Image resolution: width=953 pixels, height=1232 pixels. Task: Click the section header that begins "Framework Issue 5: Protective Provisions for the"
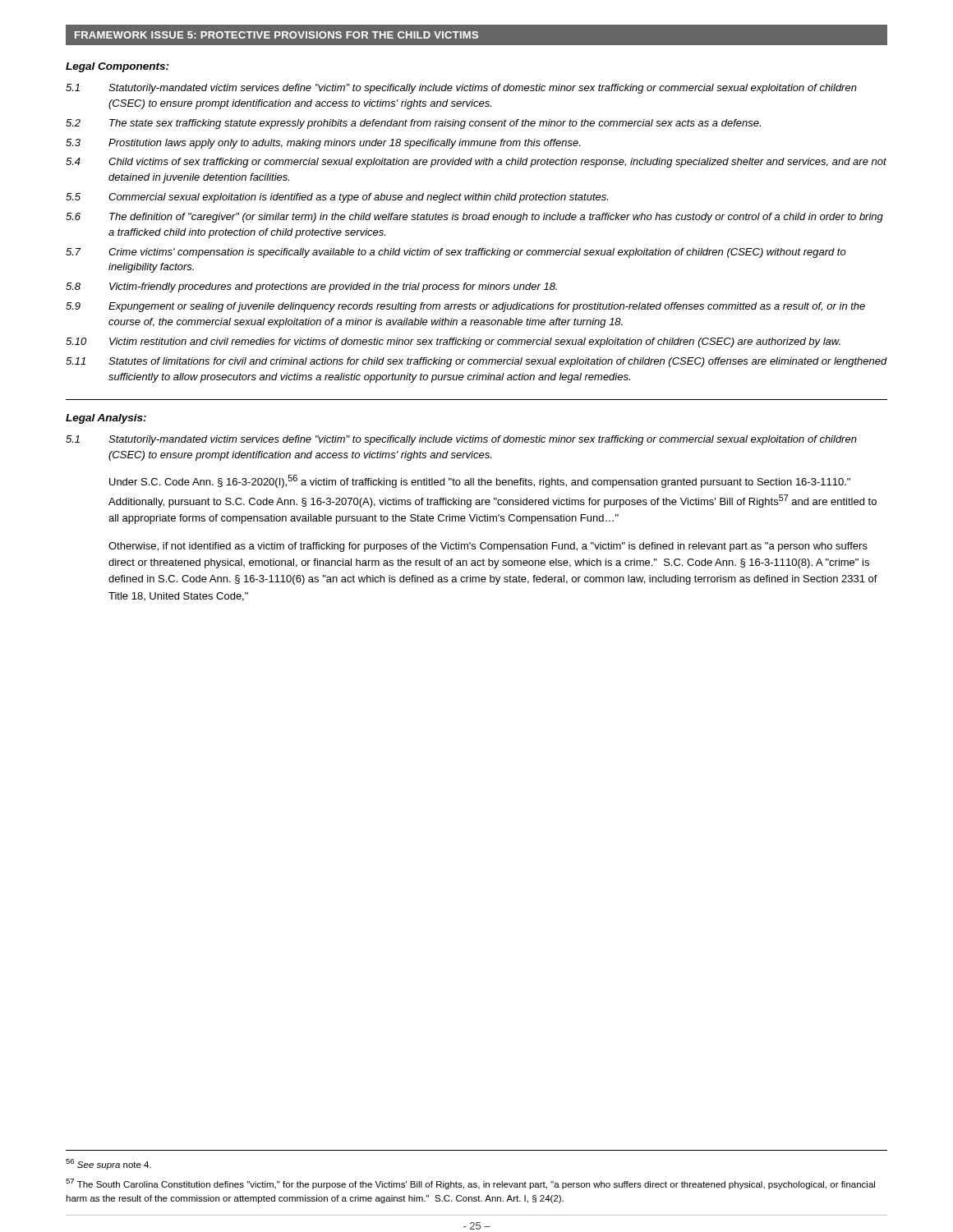pos(276,35)
